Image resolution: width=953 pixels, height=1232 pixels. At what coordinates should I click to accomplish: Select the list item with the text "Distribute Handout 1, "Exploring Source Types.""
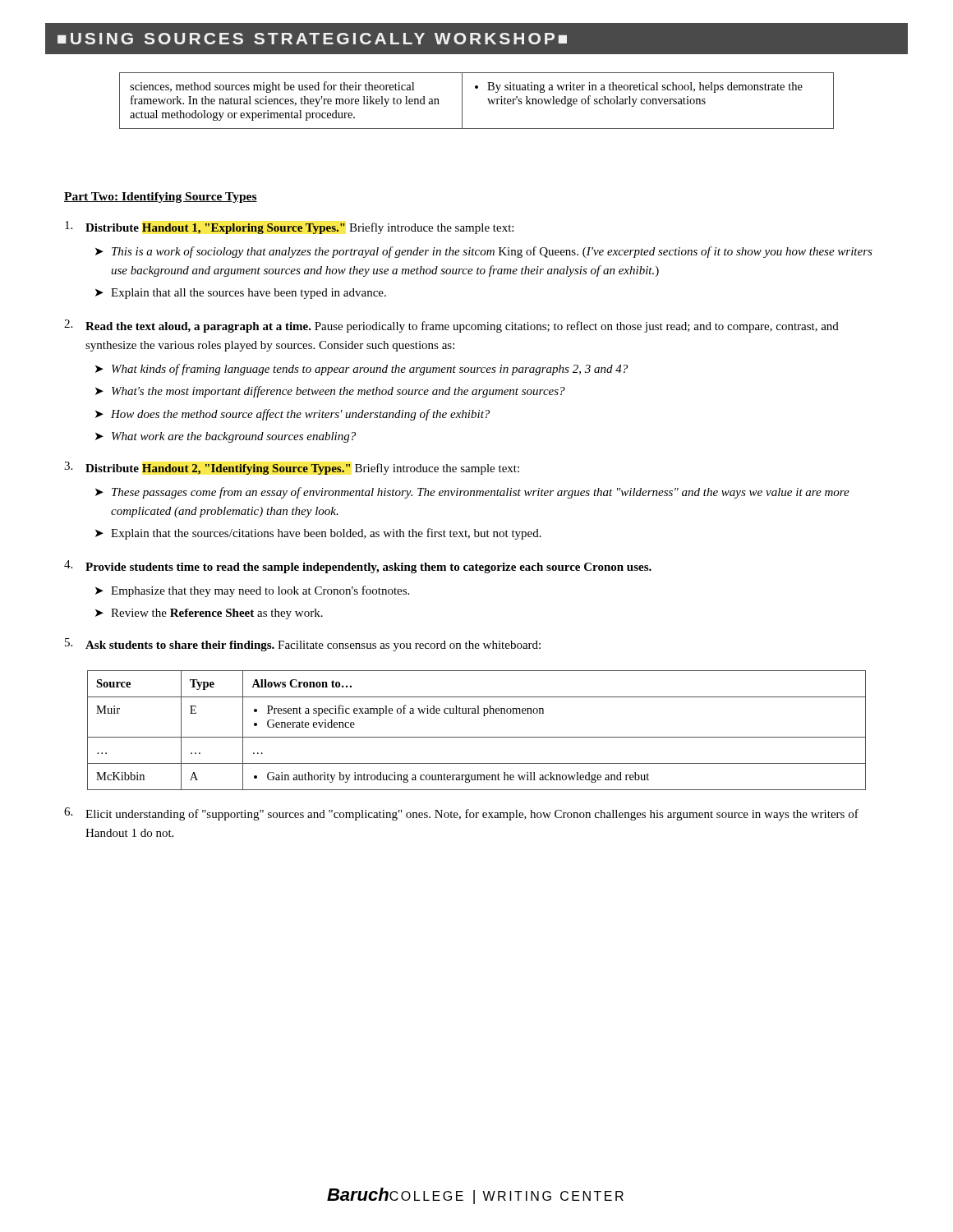click(x=476, y=263)
